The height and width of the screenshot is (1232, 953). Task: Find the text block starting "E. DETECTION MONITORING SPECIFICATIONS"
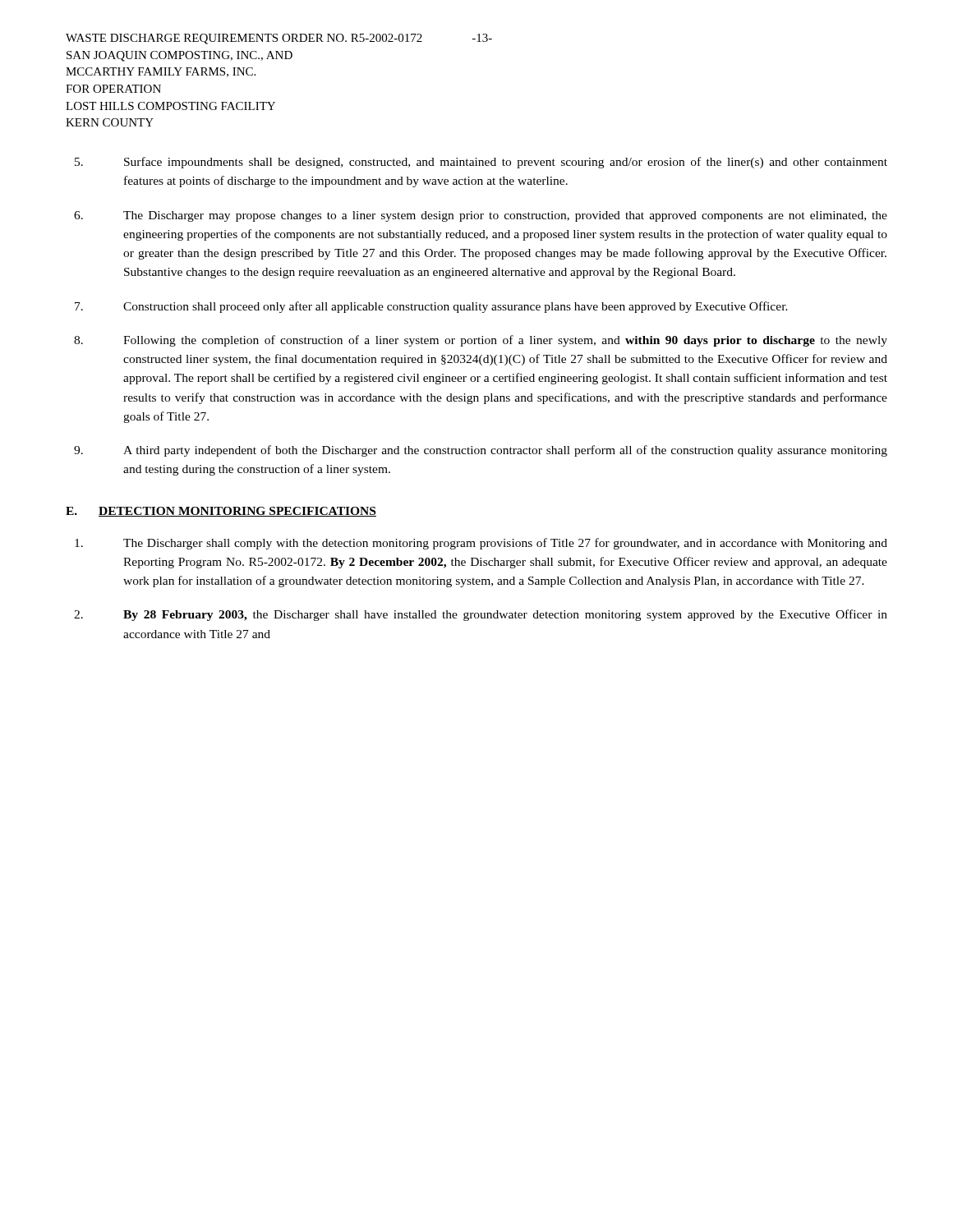coord(221,510)
